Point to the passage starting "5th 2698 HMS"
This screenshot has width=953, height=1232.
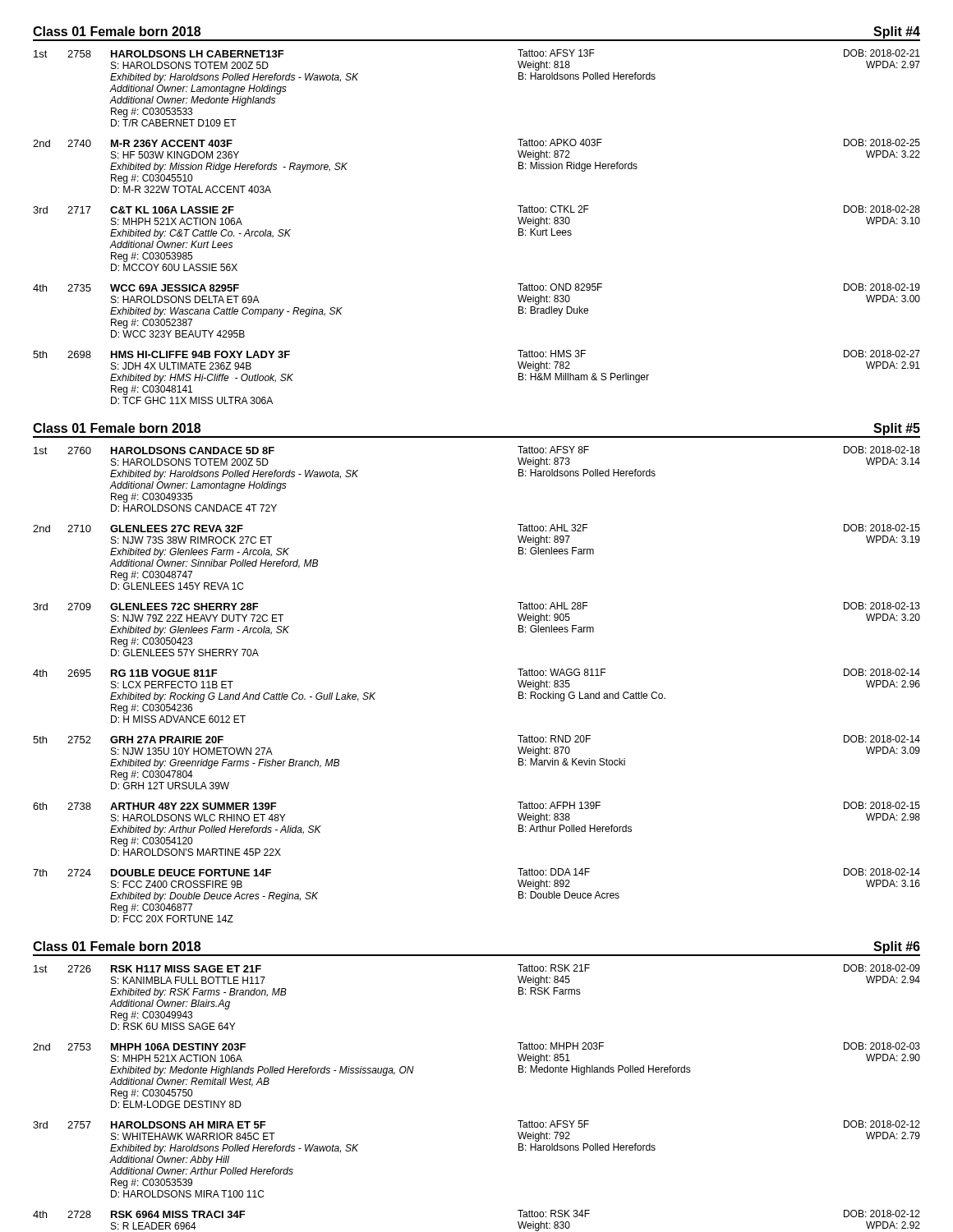[x=76, y=354]
